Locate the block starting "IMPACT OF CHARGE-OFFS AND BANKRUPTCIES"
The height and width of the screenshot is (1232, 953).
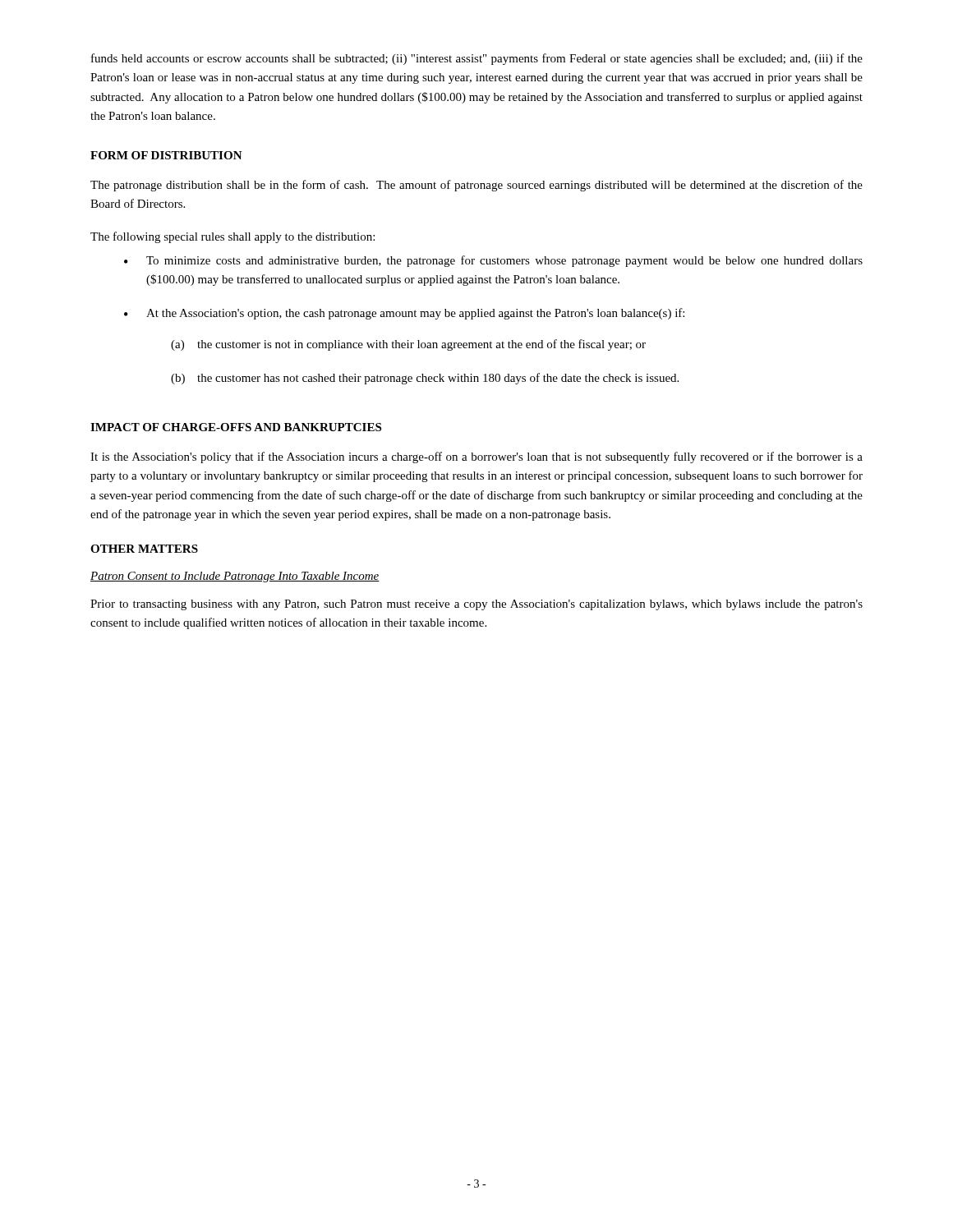pyautogui.click(x=236, y=427)
